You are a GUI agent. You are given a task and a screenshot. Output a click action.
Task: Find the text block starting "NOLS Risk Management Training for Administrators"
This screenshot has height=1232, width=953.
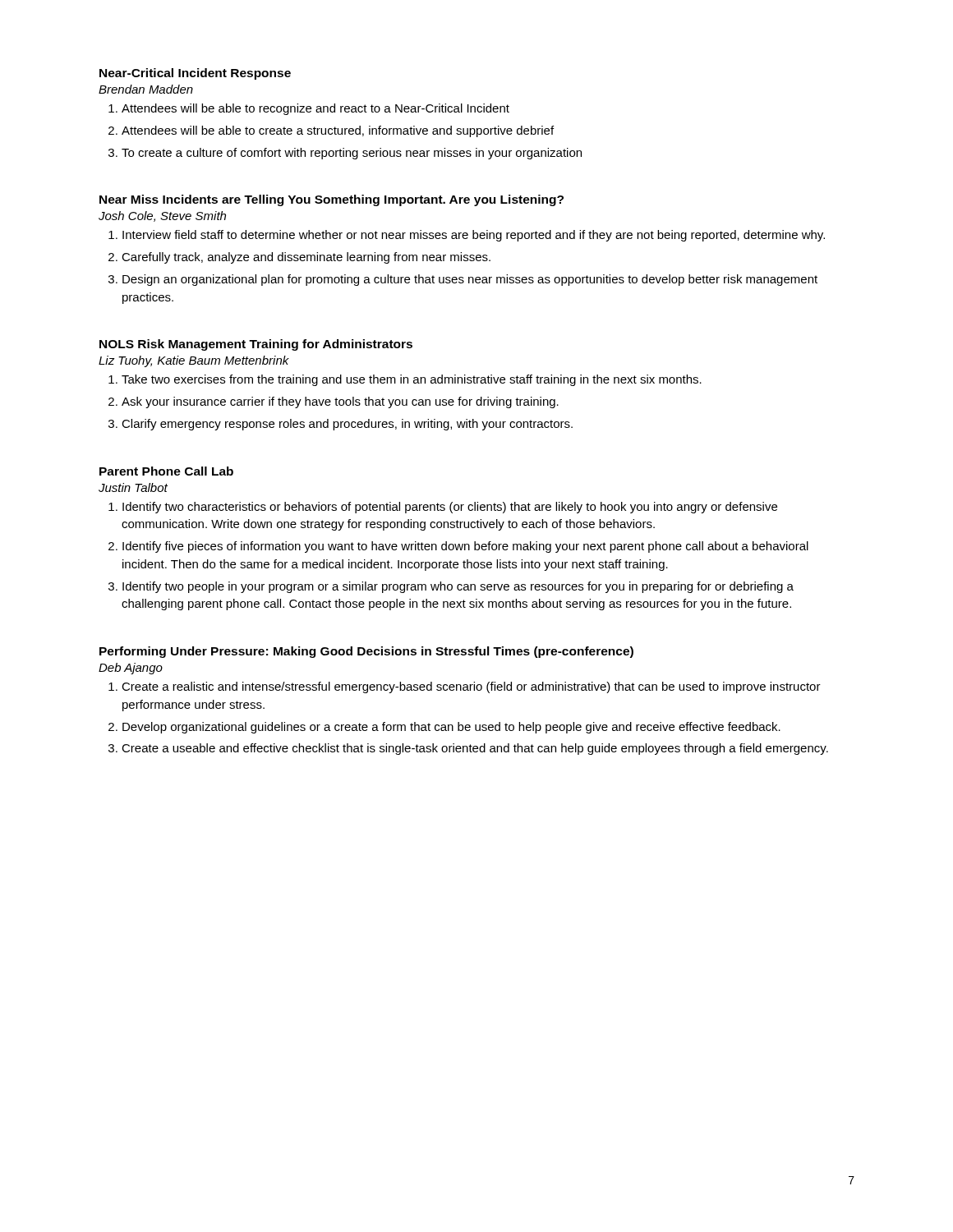(x=256, y=344)
